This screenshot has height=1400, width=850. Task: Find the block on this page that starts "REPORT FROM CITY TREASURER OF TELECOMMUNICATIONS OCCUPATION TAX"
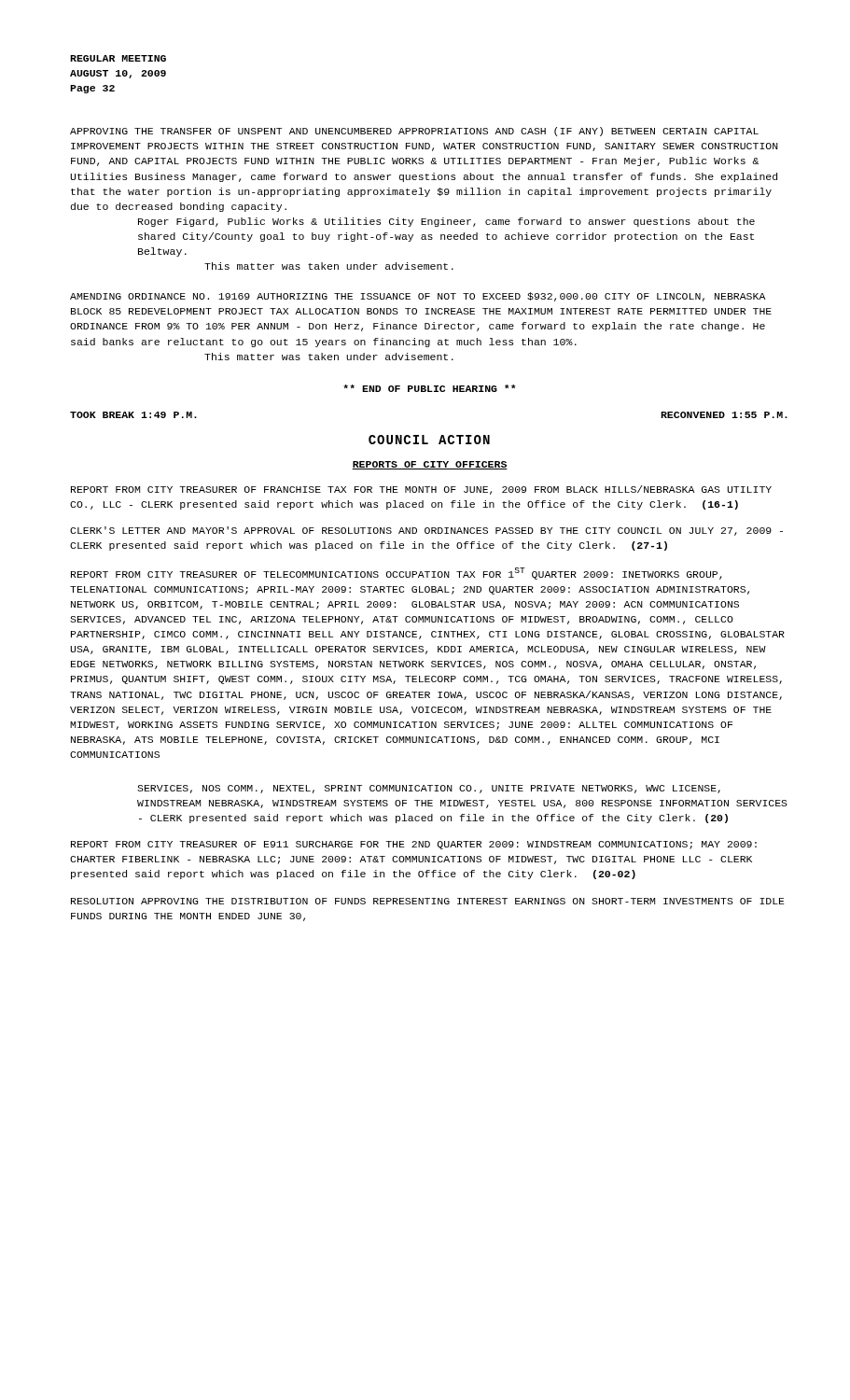coord(427,663)
